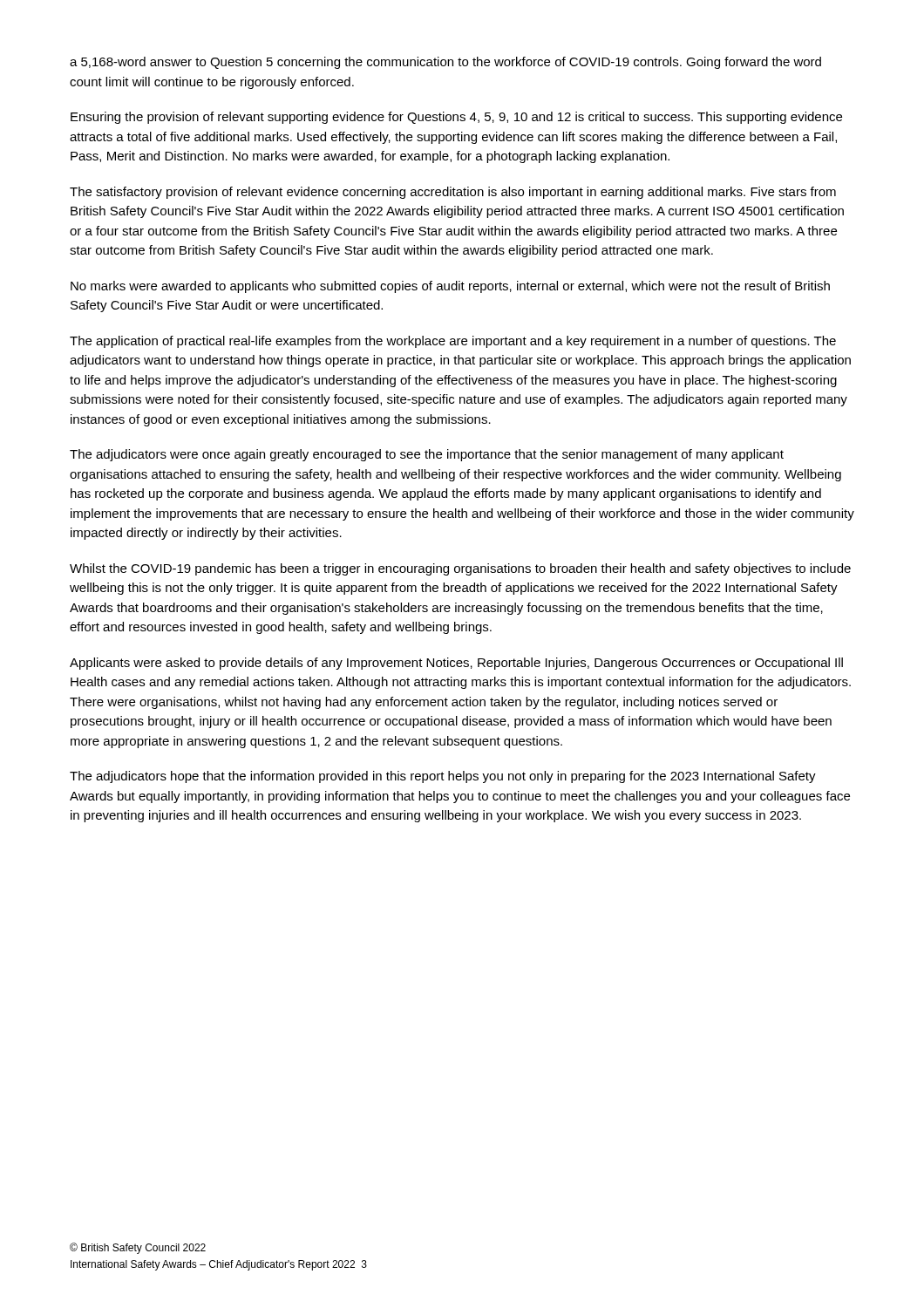
Task: Where is the passage that starts "The adjudicators hope"?
Action: (460, 795)
